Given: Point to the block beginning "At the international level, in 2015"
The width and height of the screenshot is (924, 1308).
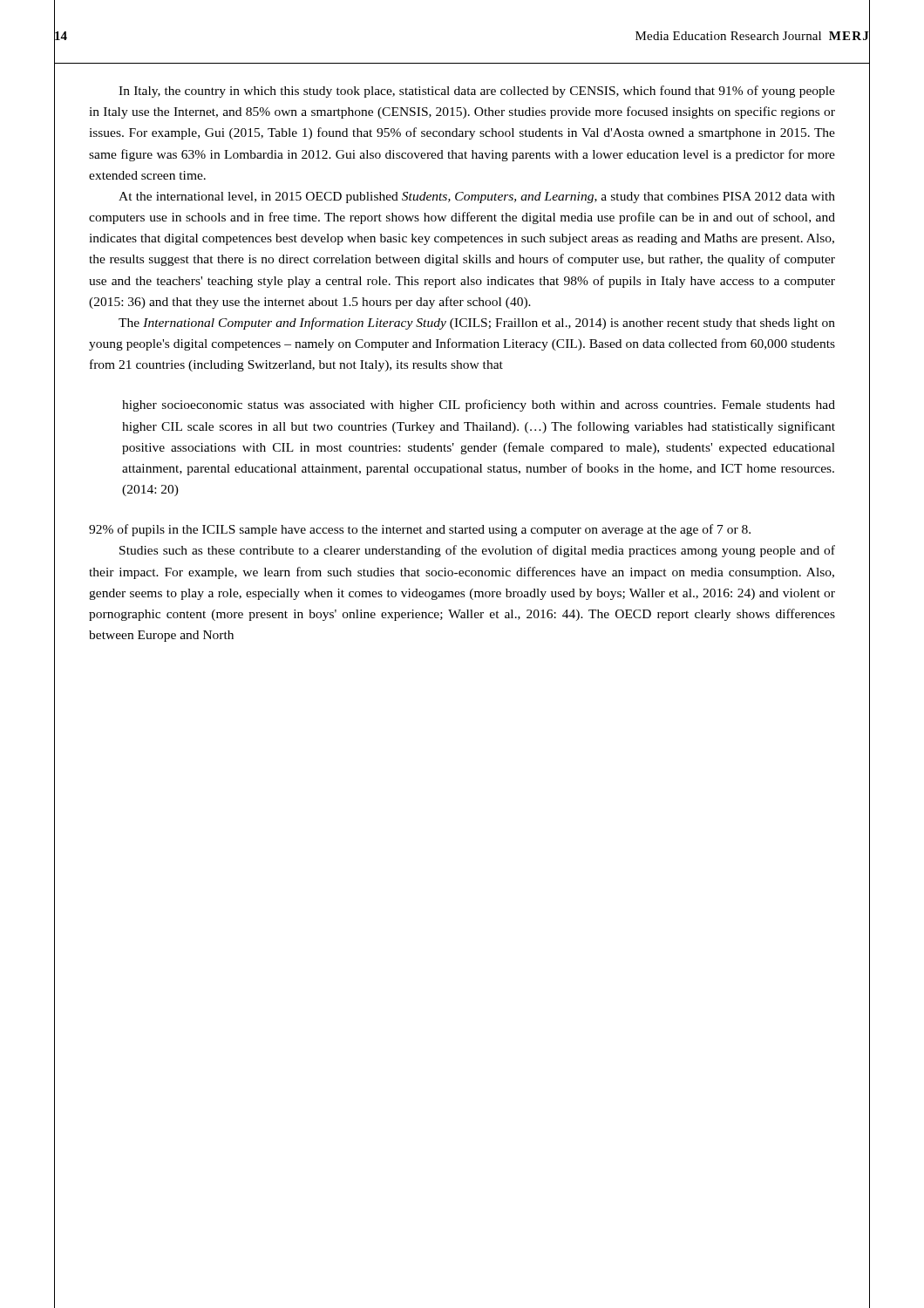Looking at the screenshot, I should click(462, 249).
